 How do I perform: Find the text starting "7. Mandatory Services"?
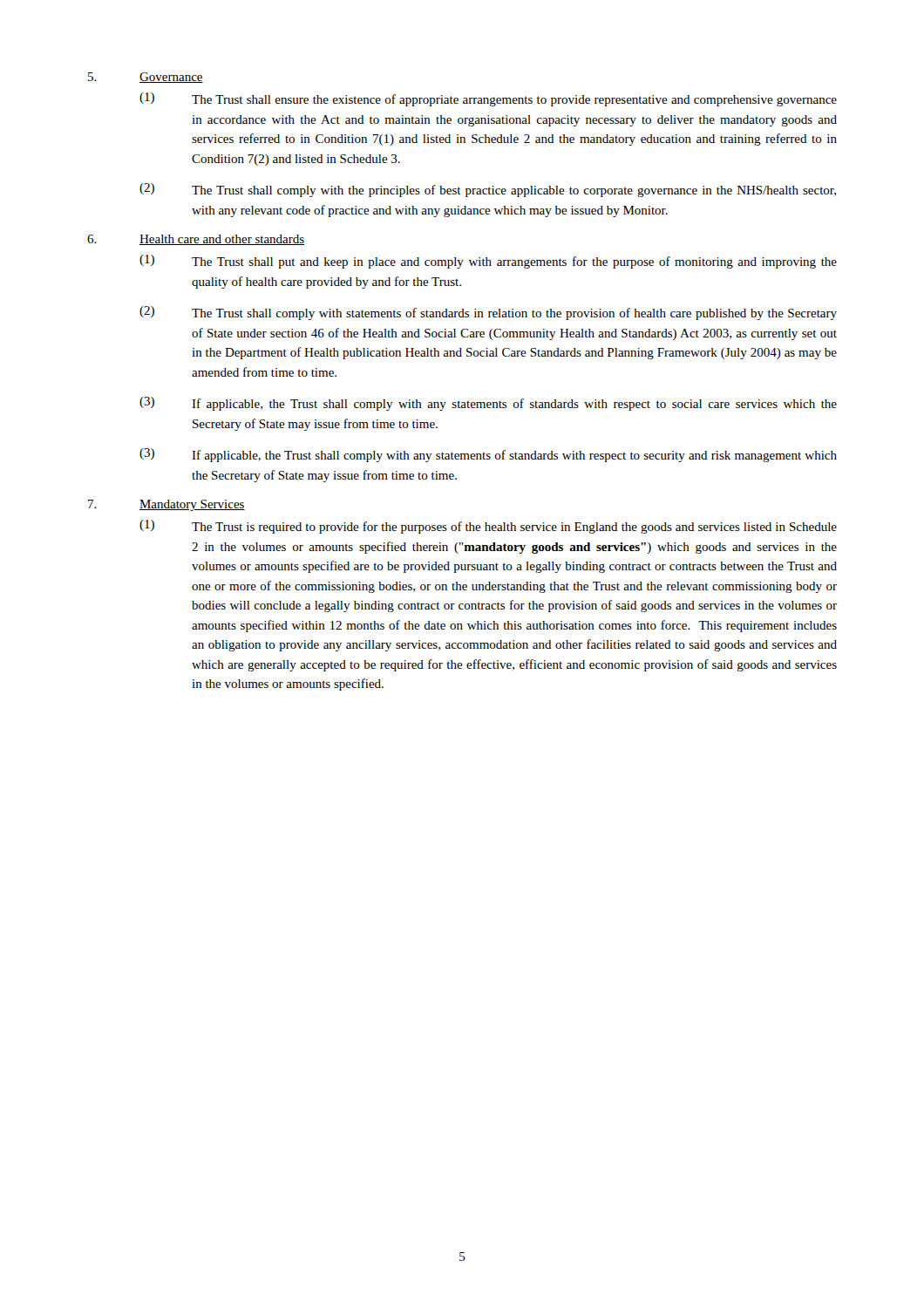(x=166, y=504)
